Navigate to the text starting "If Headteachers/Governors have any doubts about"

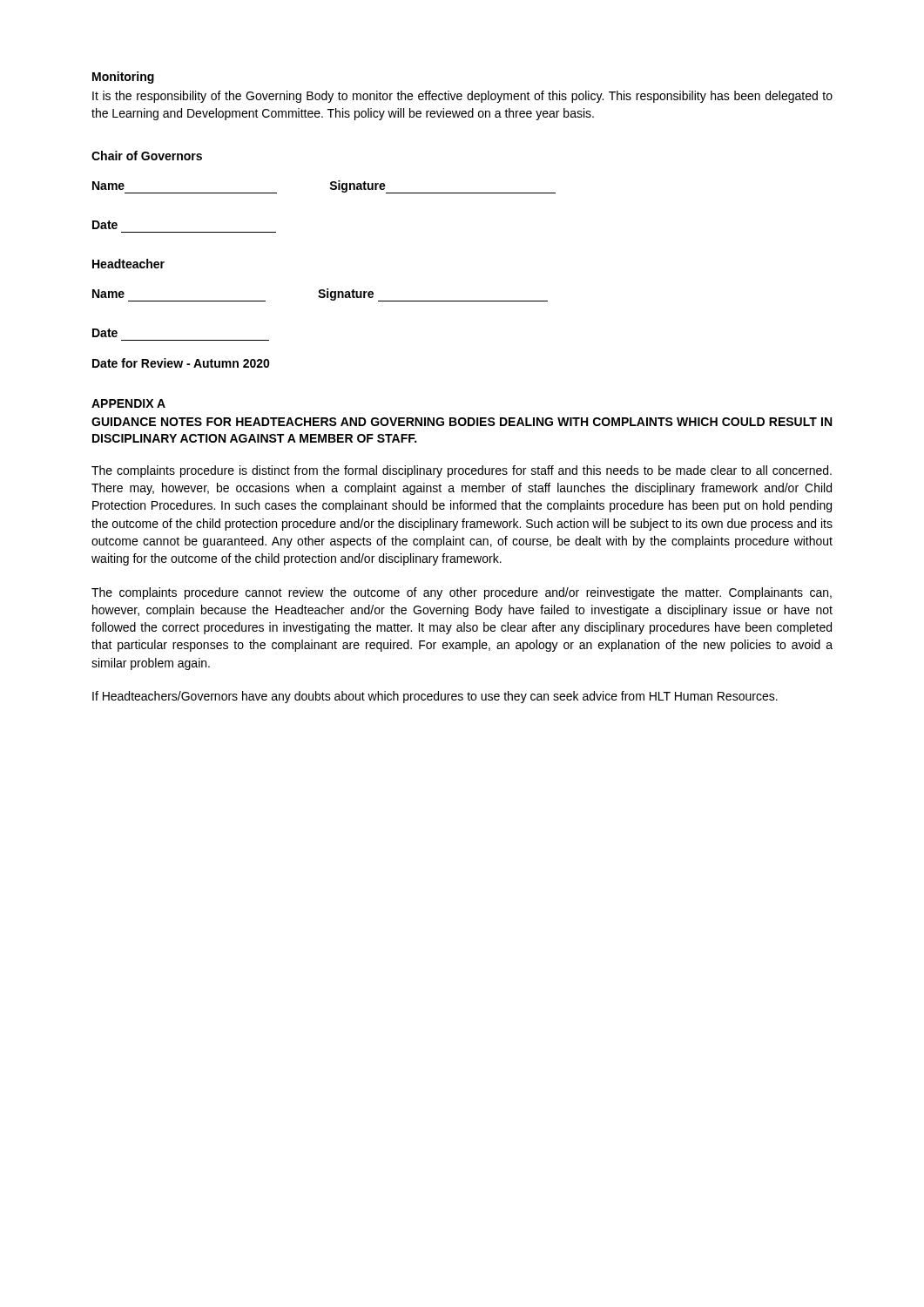435,696
